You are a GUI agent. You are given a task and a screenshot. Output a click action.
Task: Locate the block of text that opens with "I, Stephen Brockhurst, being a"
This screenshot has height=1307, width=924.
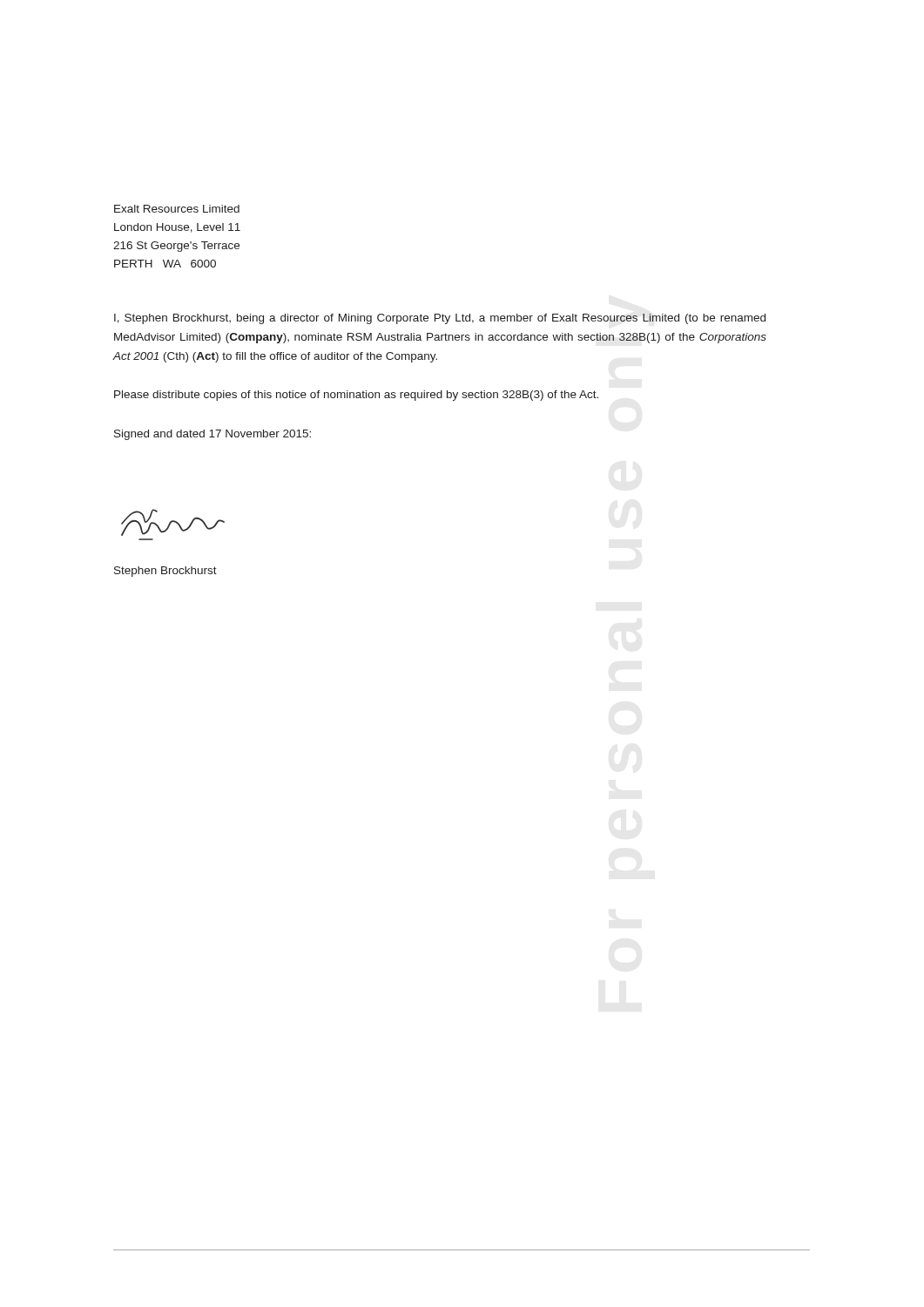[440, 337]
